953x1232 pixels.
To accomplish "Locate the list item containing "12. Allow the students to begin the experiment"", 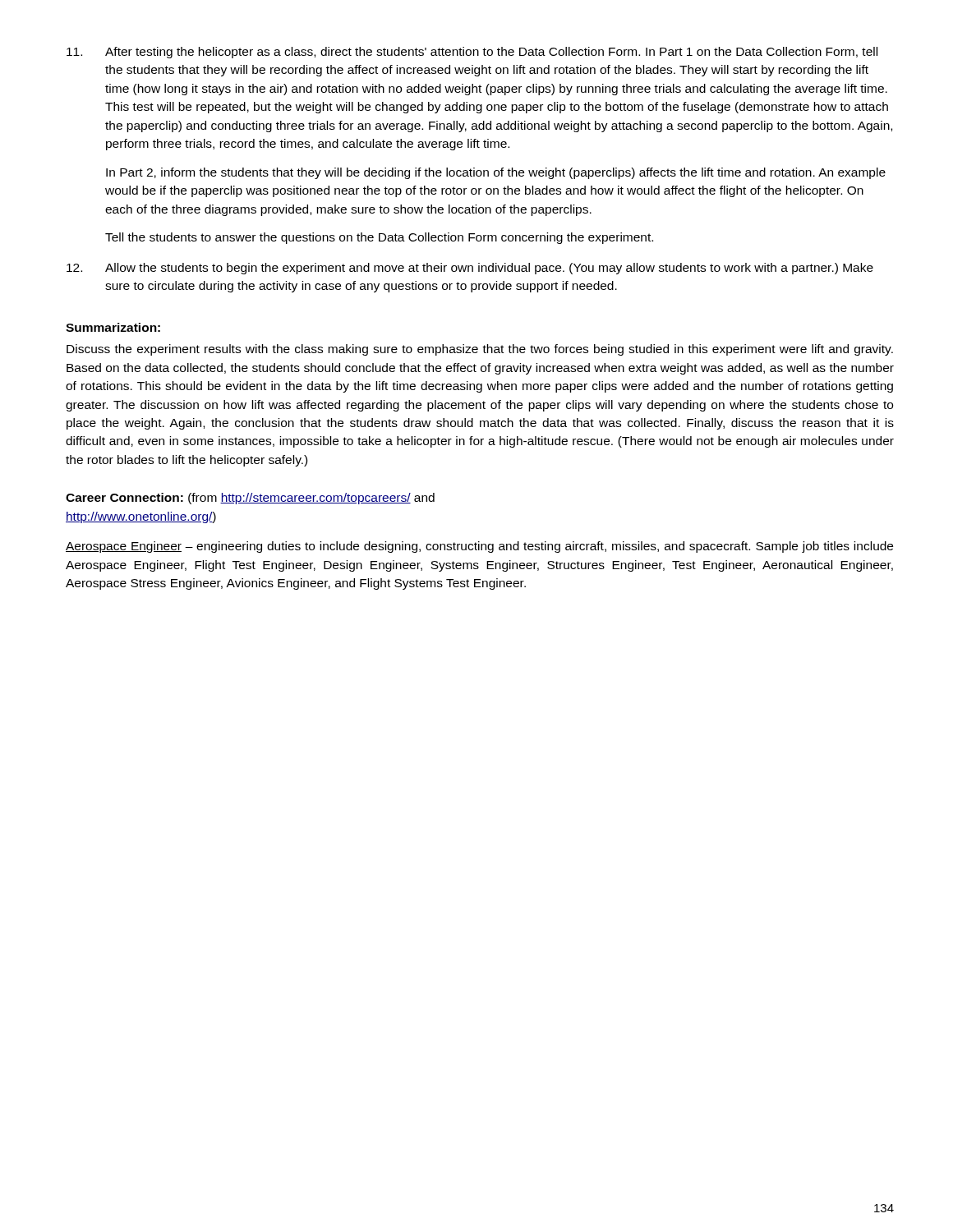I will 480,277.
